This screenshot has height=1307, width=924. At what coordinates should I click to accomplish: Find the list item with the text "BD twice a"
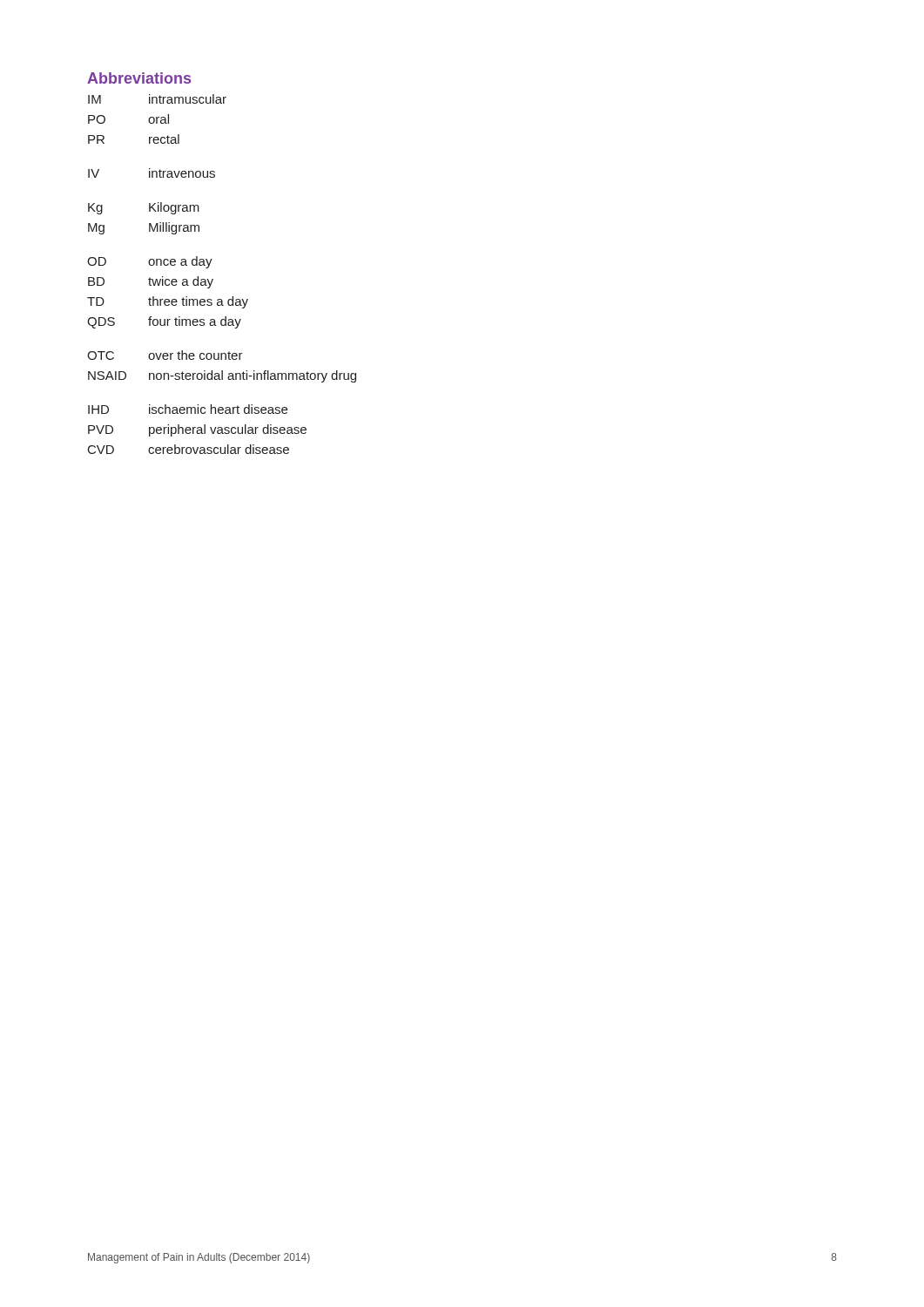coord(150,281)
